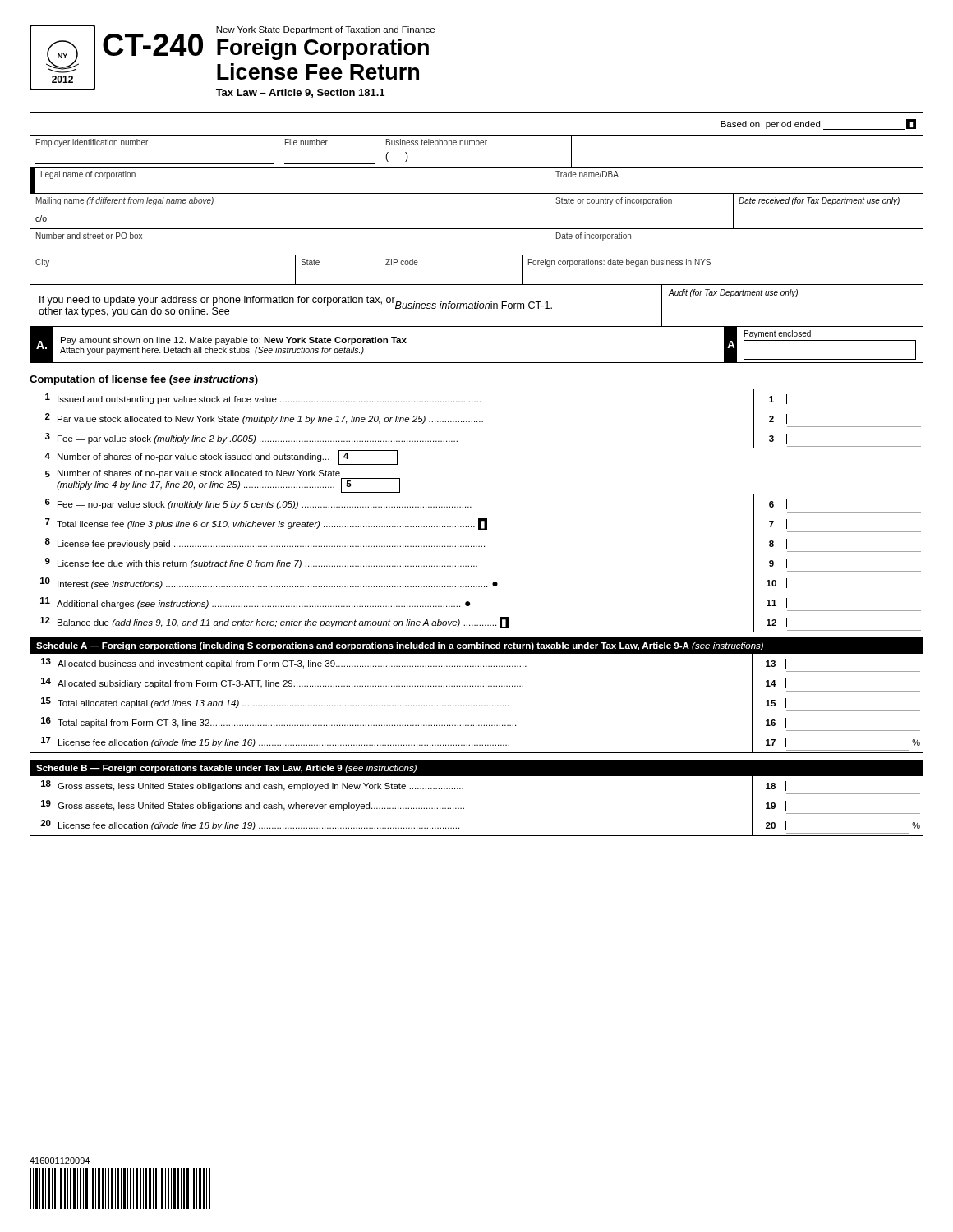This screenshot has width=953, height=1232.
Task: Locate the text starting "Schedule B —"
Action: pyautogui.click(x=227, y=768)
